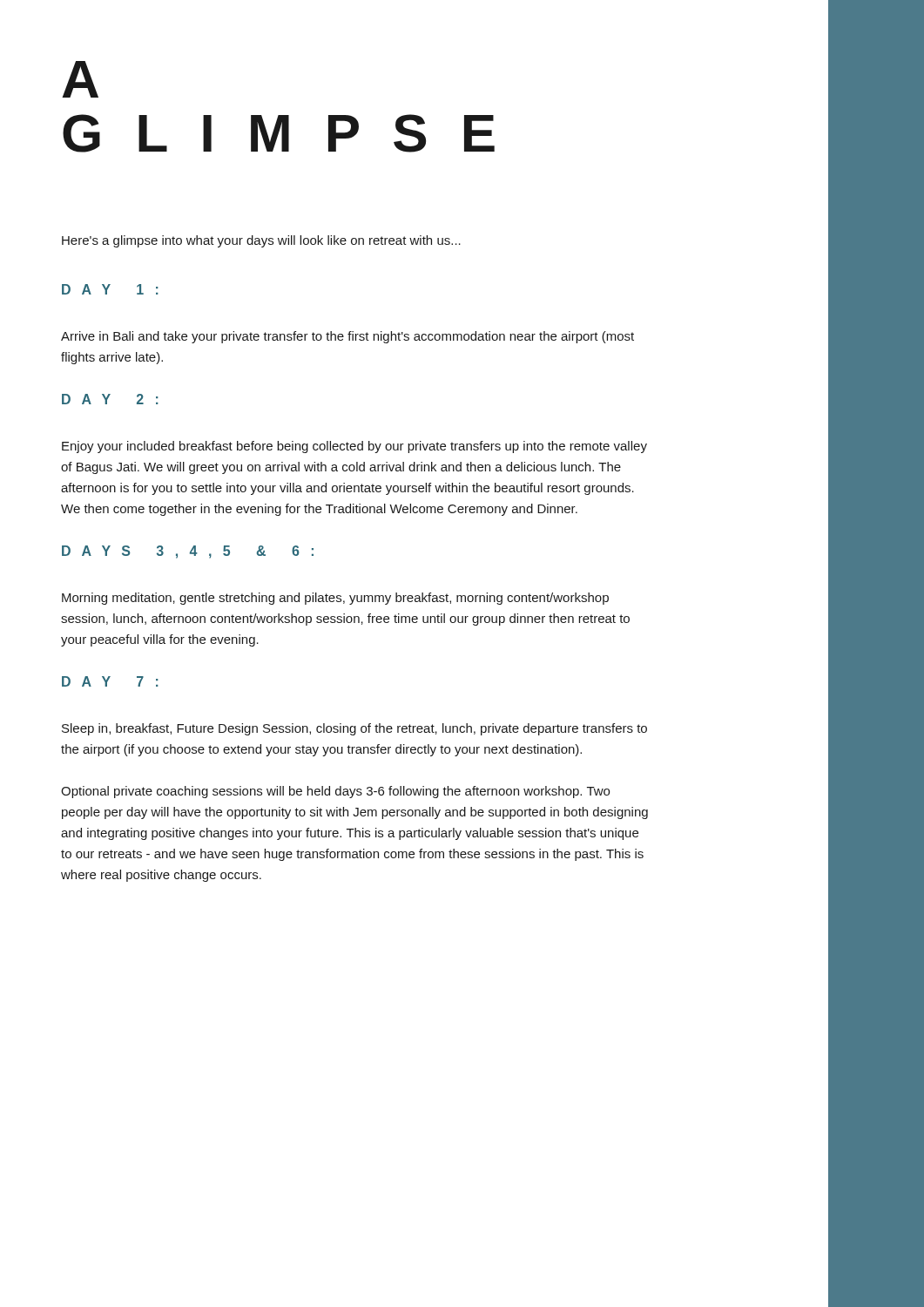Select the region starting "Here's a glimpse into what your days will"
Screen dimensions: 1307x924
coord(261,240)
